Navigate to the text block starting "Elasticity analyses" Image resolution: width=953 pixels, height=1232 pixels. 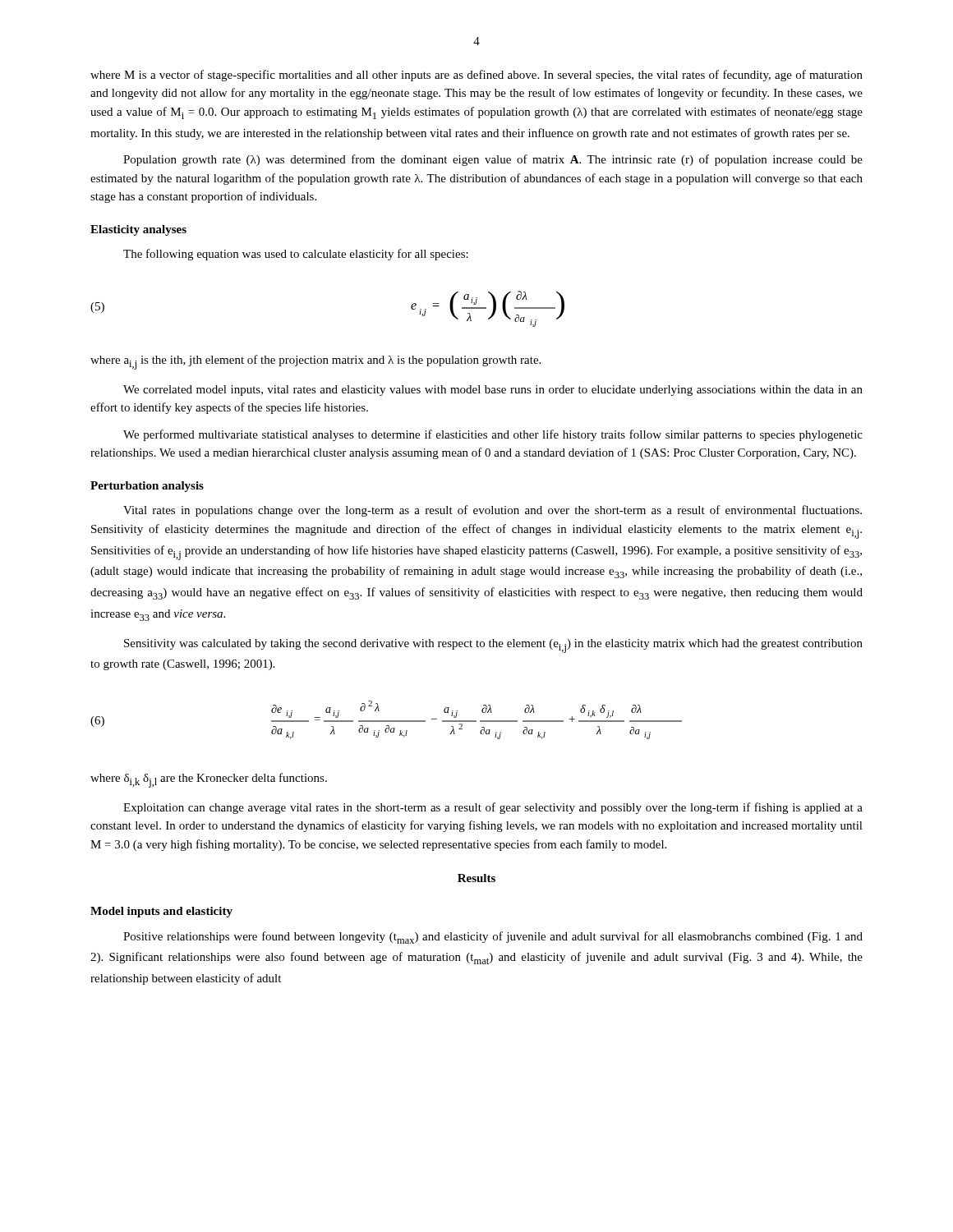pyautogui.click(x=138, y=229)
